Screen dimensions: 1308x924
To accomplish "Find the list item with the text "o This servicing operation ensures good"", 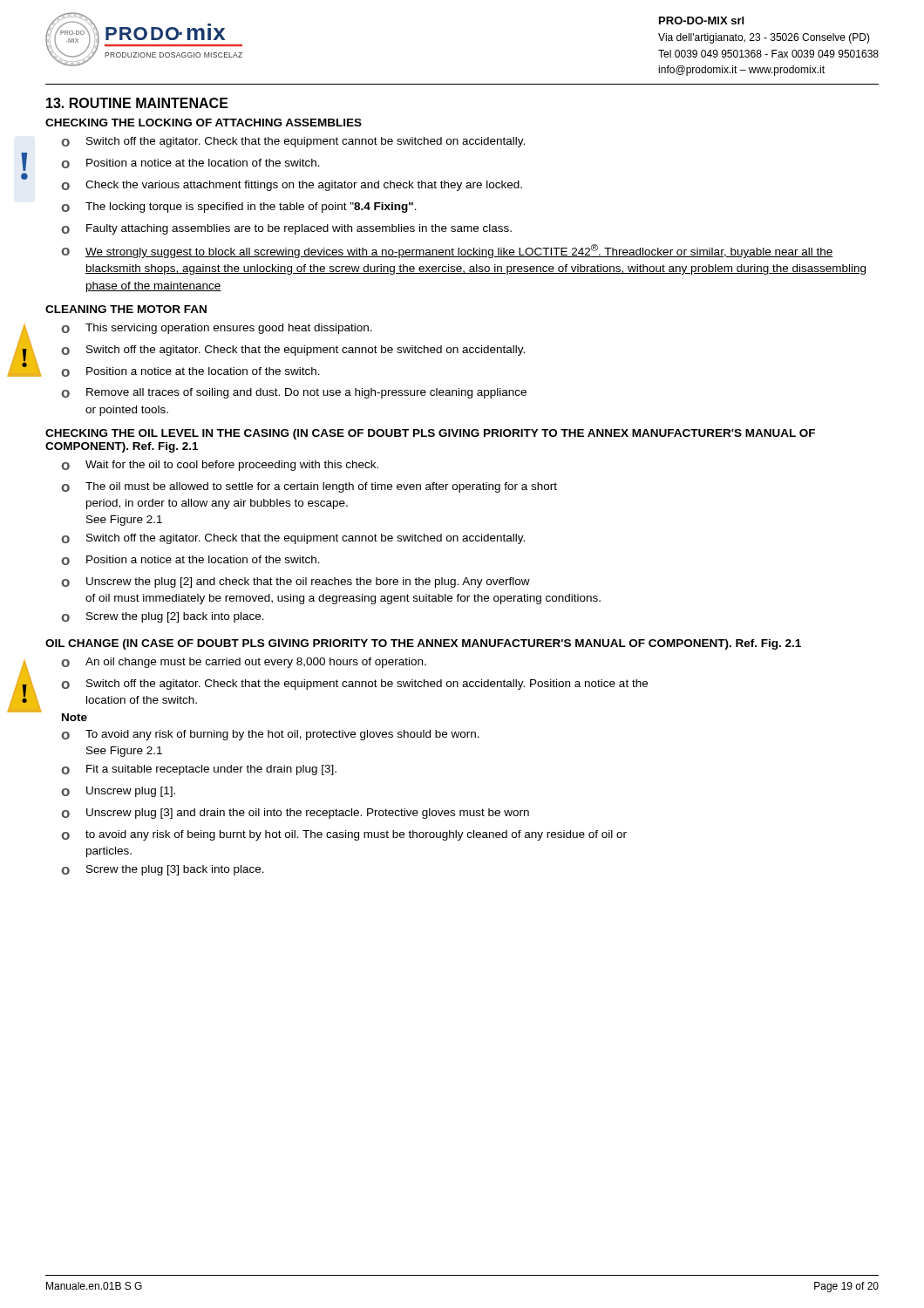I will coord(217,329).
